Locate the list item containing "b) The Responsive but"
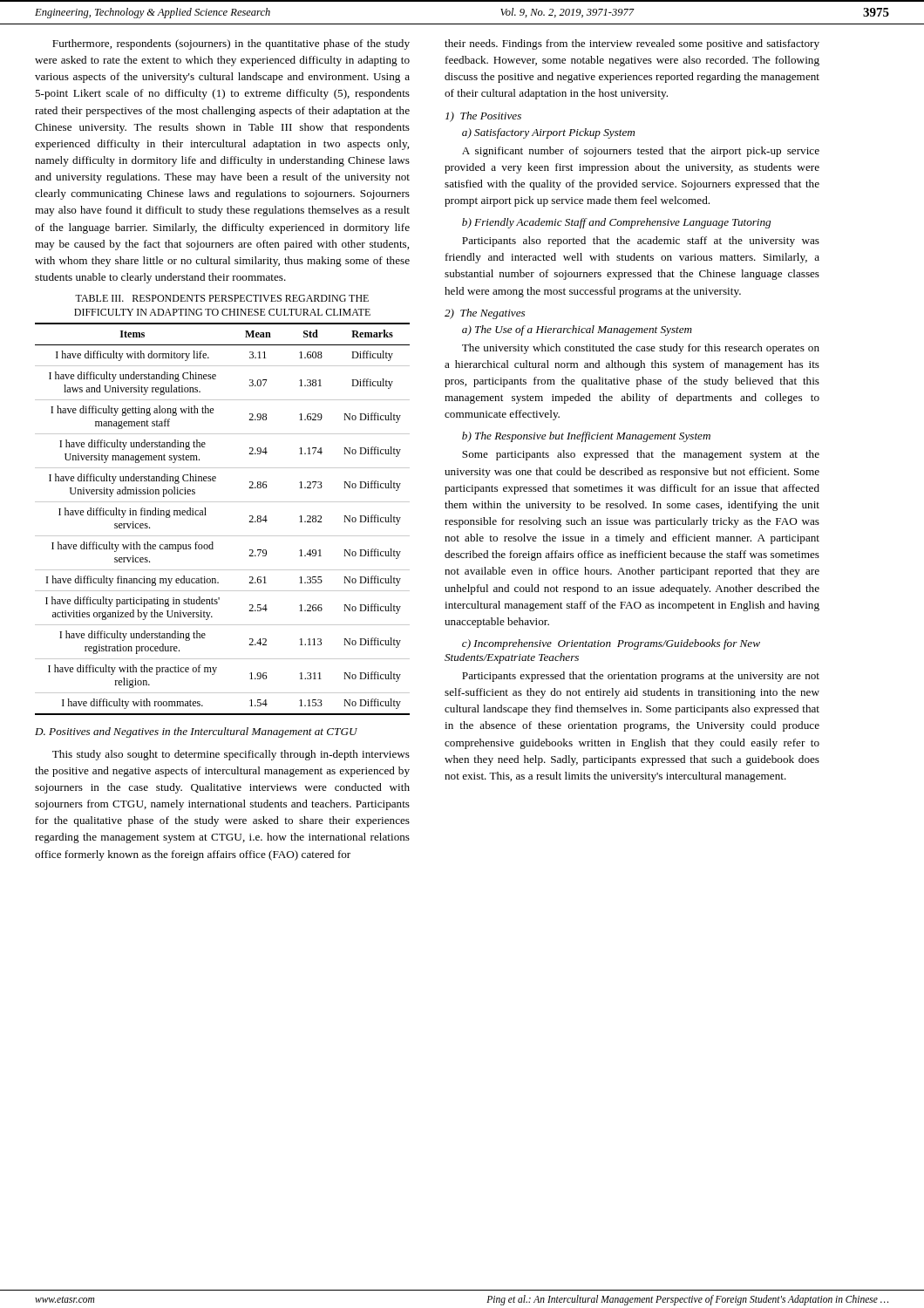 [586, 436]
